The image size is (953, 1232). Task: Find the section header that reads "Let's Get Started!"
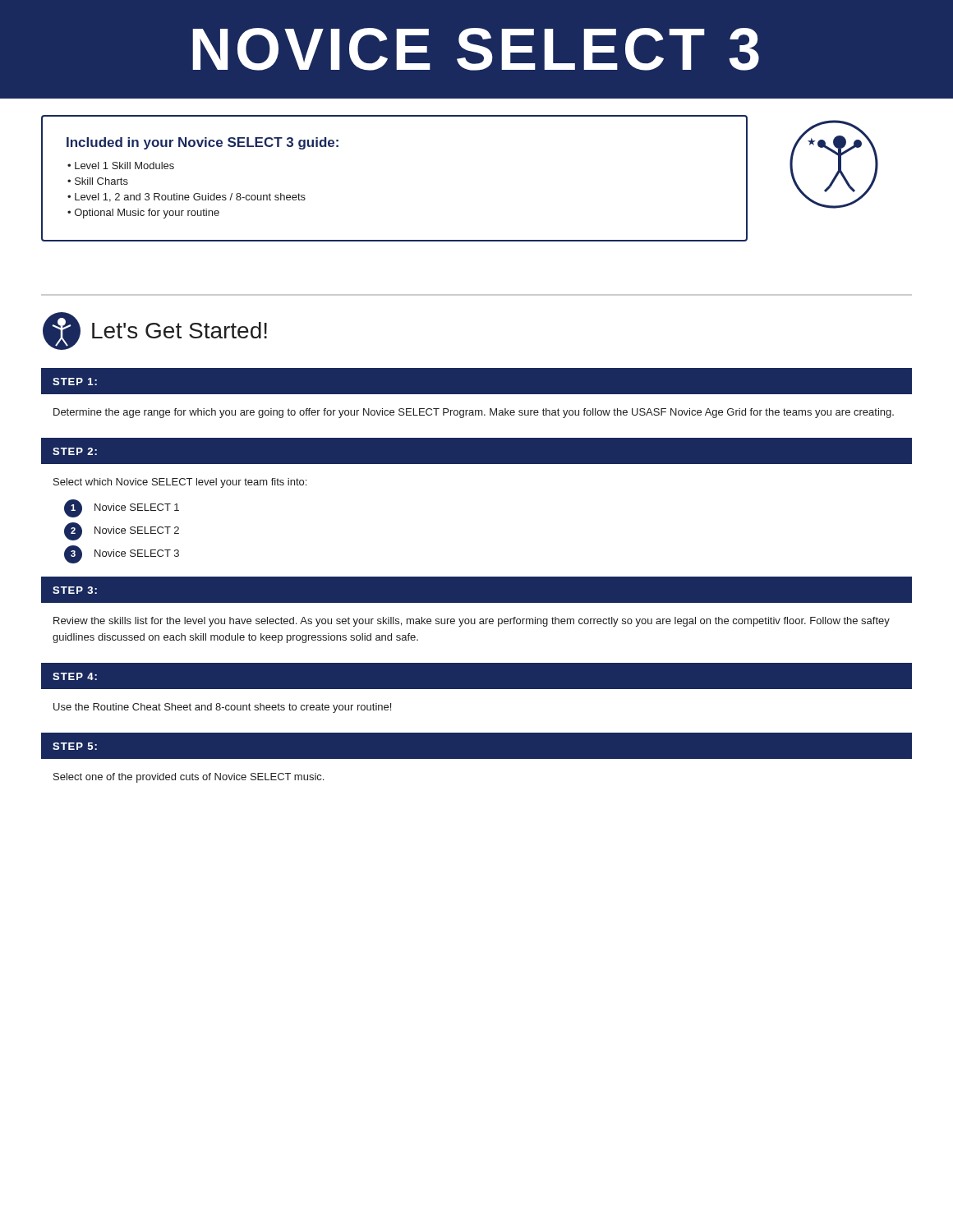point(155,331)
